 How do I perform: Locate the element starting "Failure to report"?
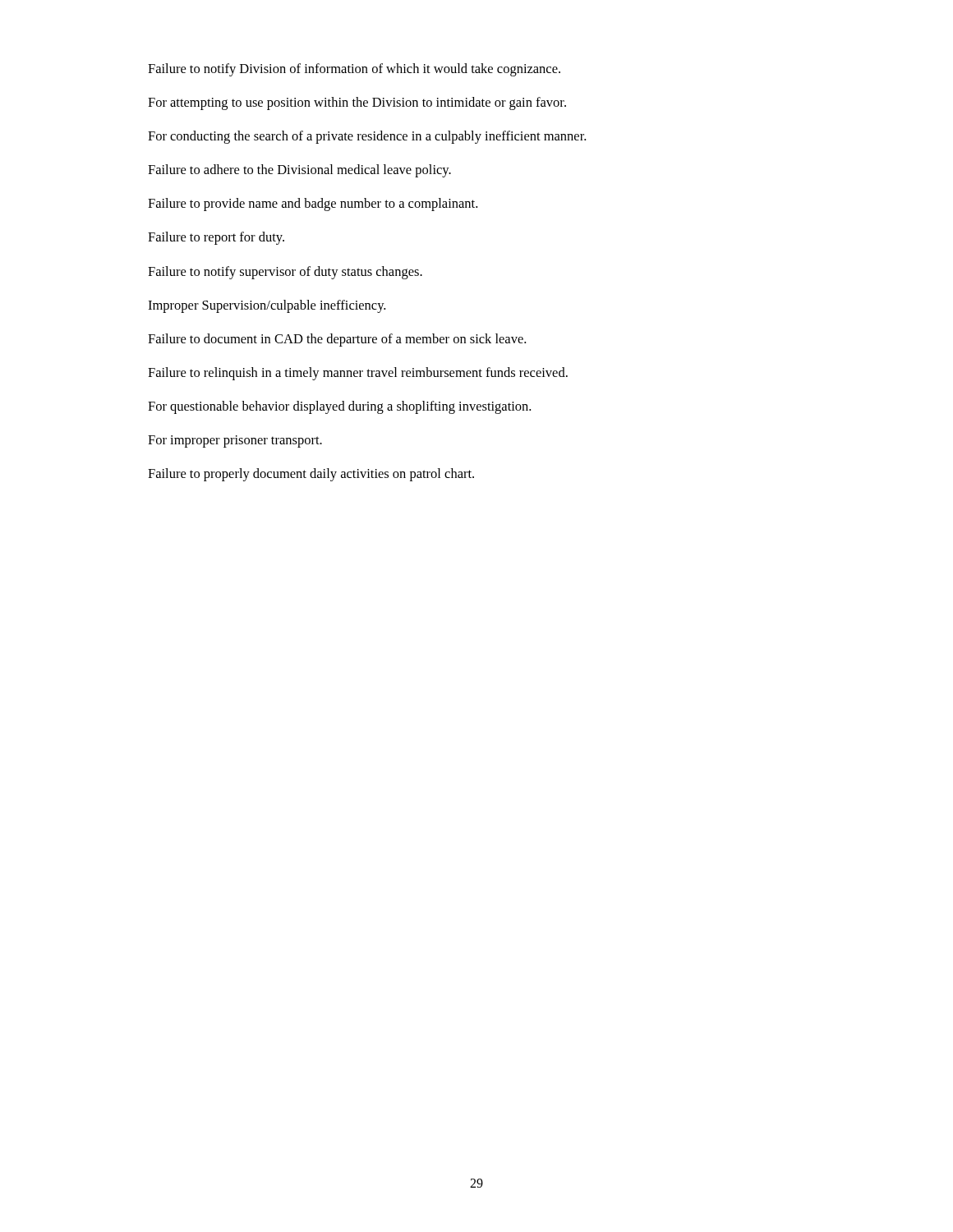(217, 237)
